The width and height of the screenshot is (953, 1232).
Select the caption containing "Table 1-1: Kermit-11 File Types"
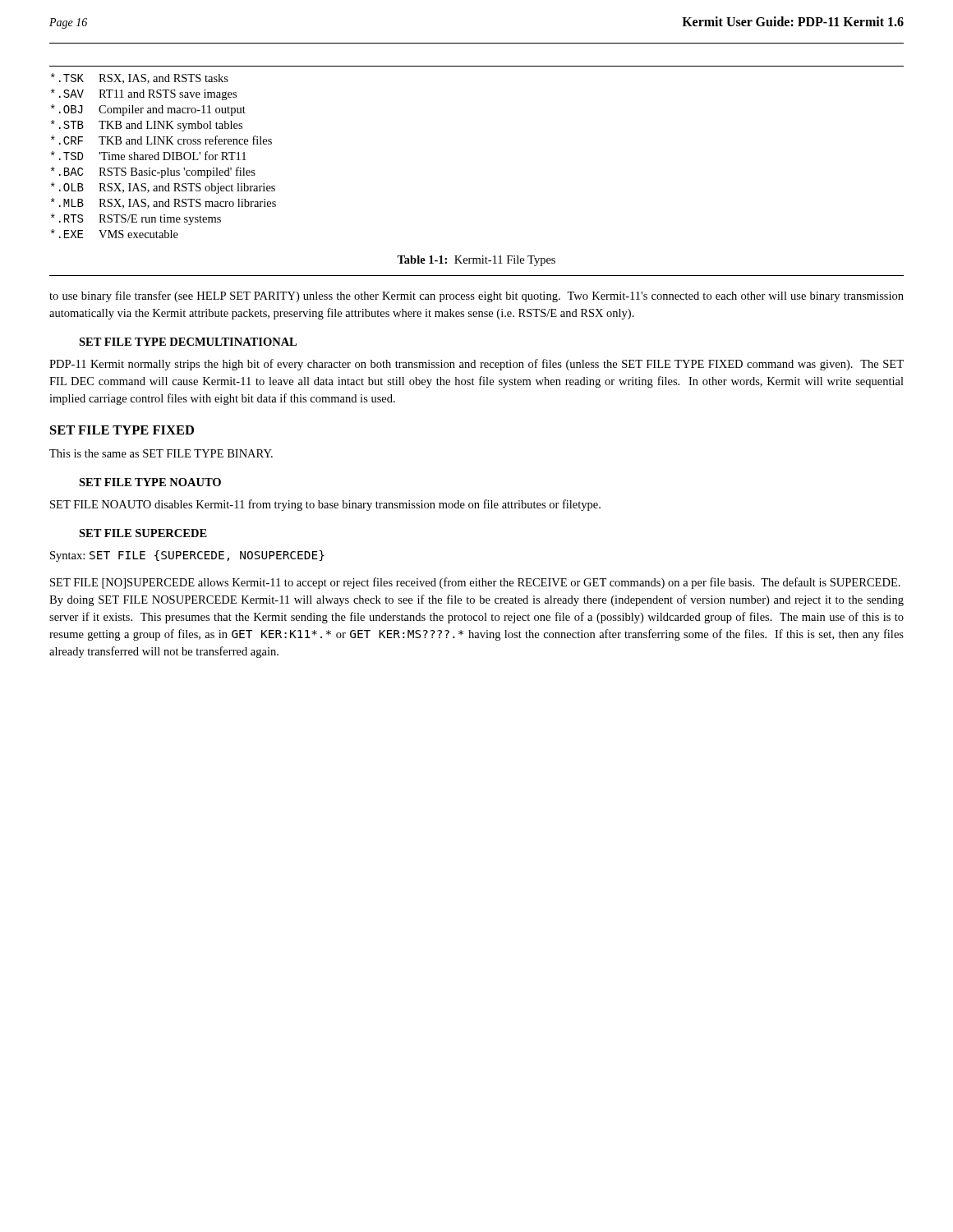476,260
